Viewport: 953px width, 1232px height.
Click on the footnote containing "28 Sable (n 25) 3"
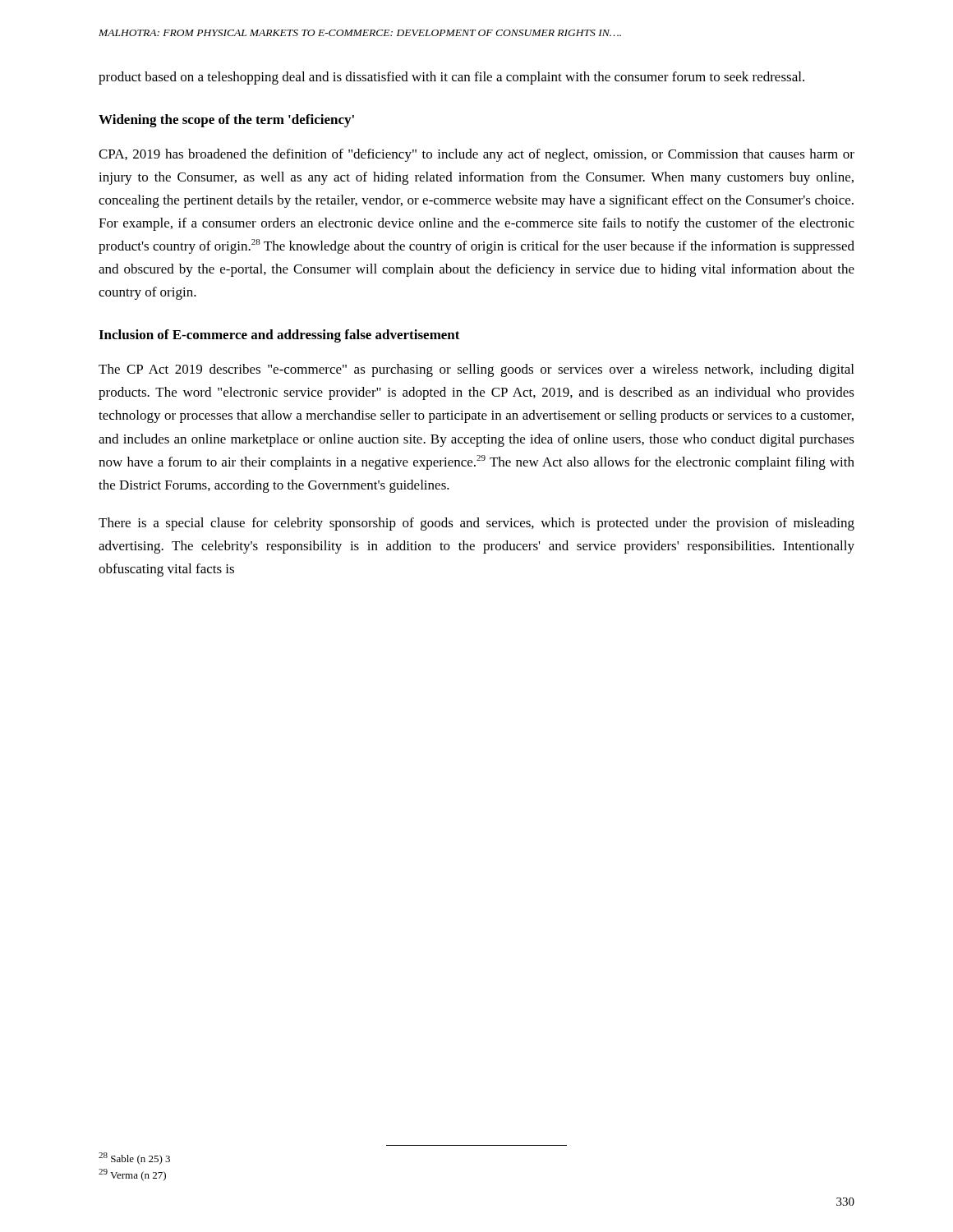tap(135, 1158)
